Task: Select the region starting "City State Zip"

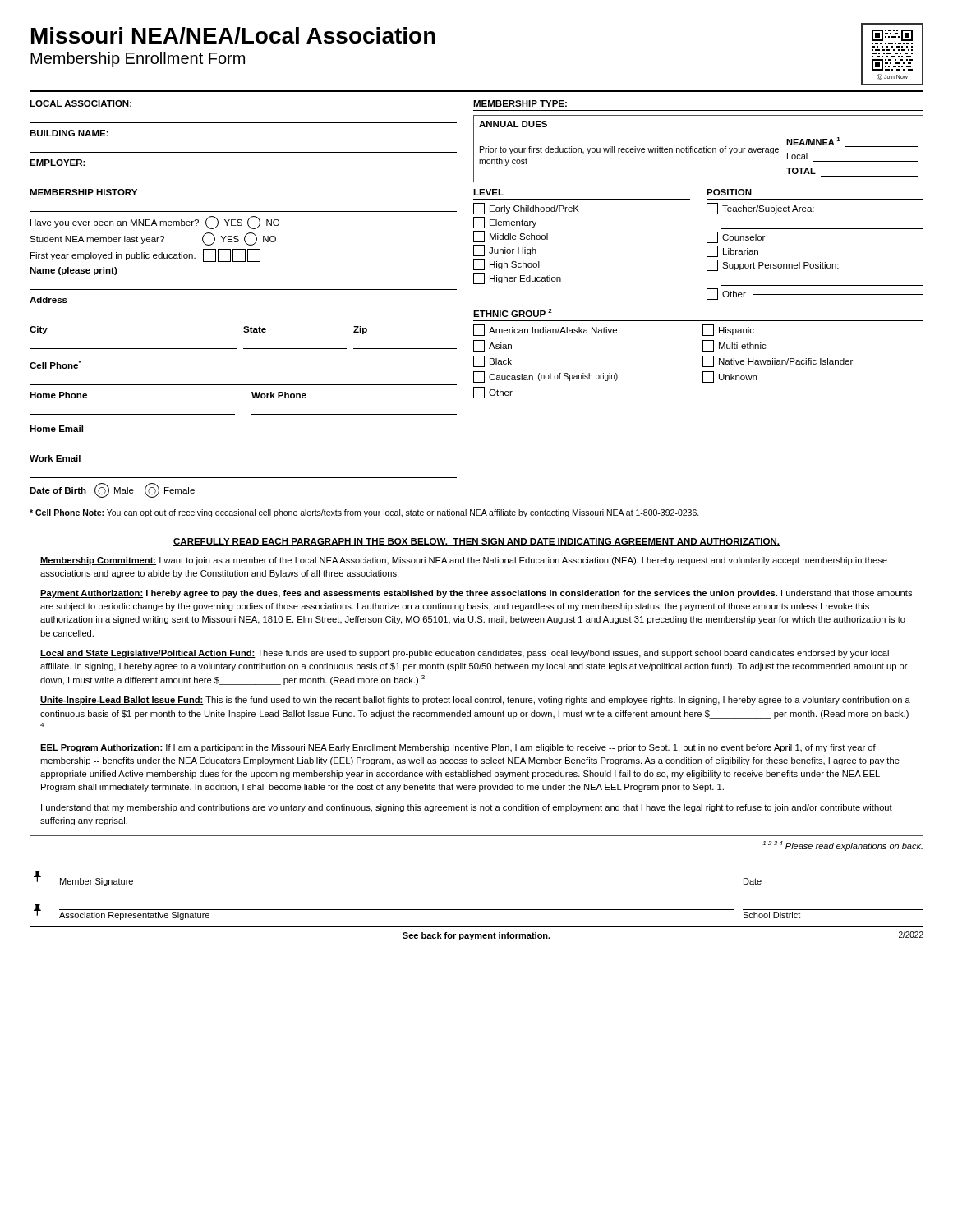Action: (x=243, y=339)
